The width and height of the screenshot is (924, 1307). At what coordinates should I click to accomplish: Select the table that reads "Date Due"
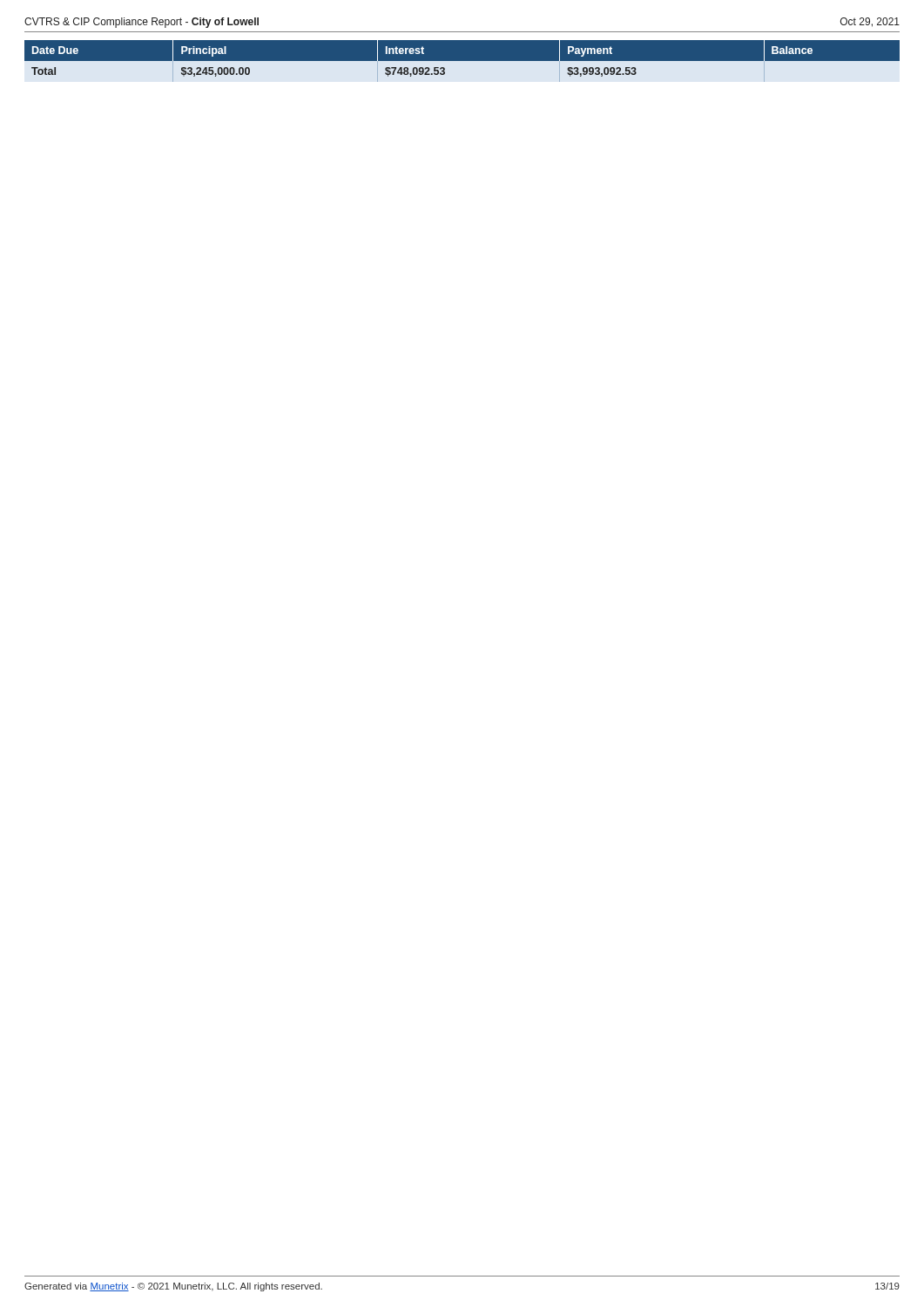coord(462,61)
